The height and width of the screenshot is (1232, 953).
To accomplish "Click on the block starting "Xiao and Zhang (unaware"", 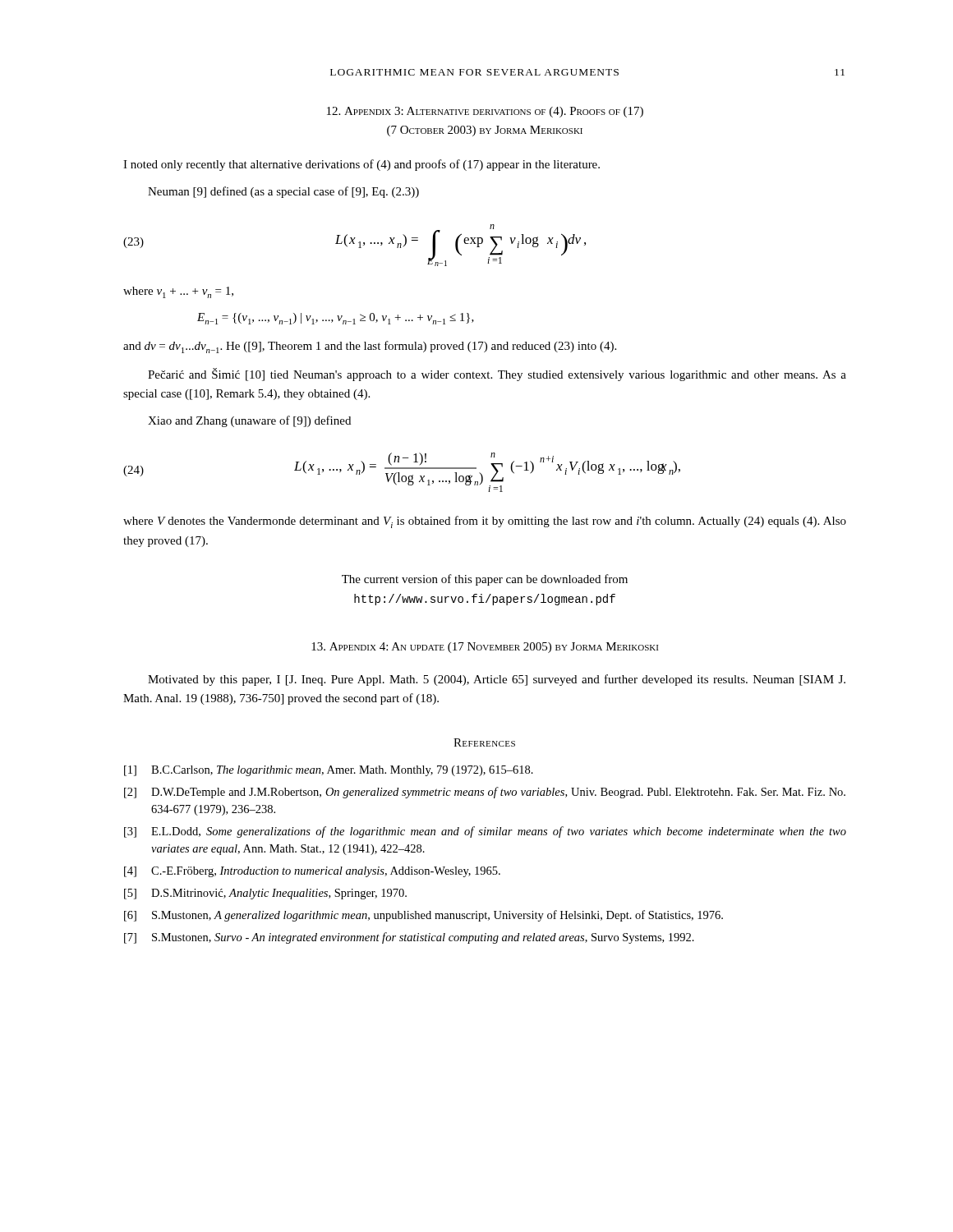I will click(237, 421).
